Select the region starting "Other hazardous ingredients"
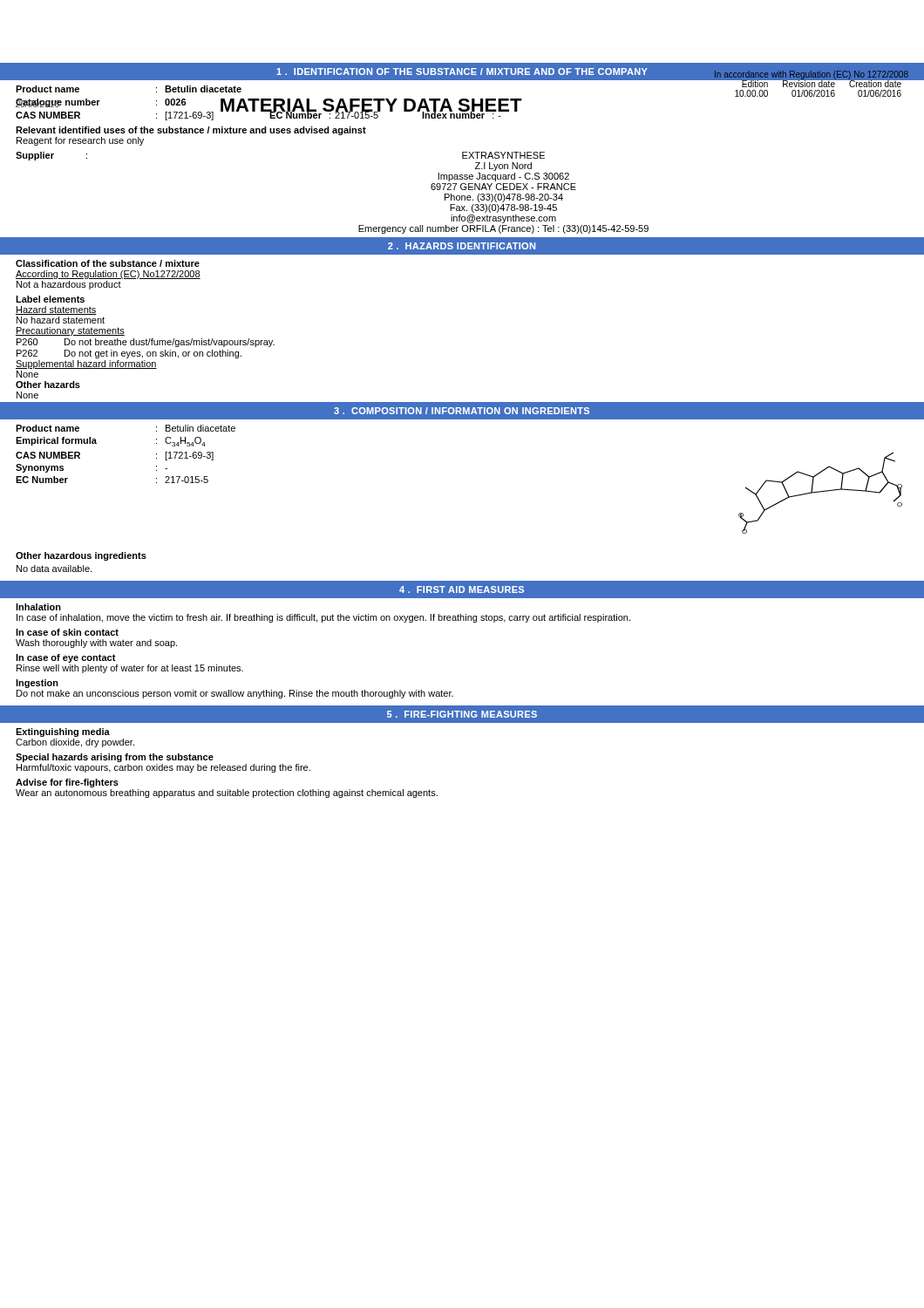924x1308 pixels. point(81,556)
